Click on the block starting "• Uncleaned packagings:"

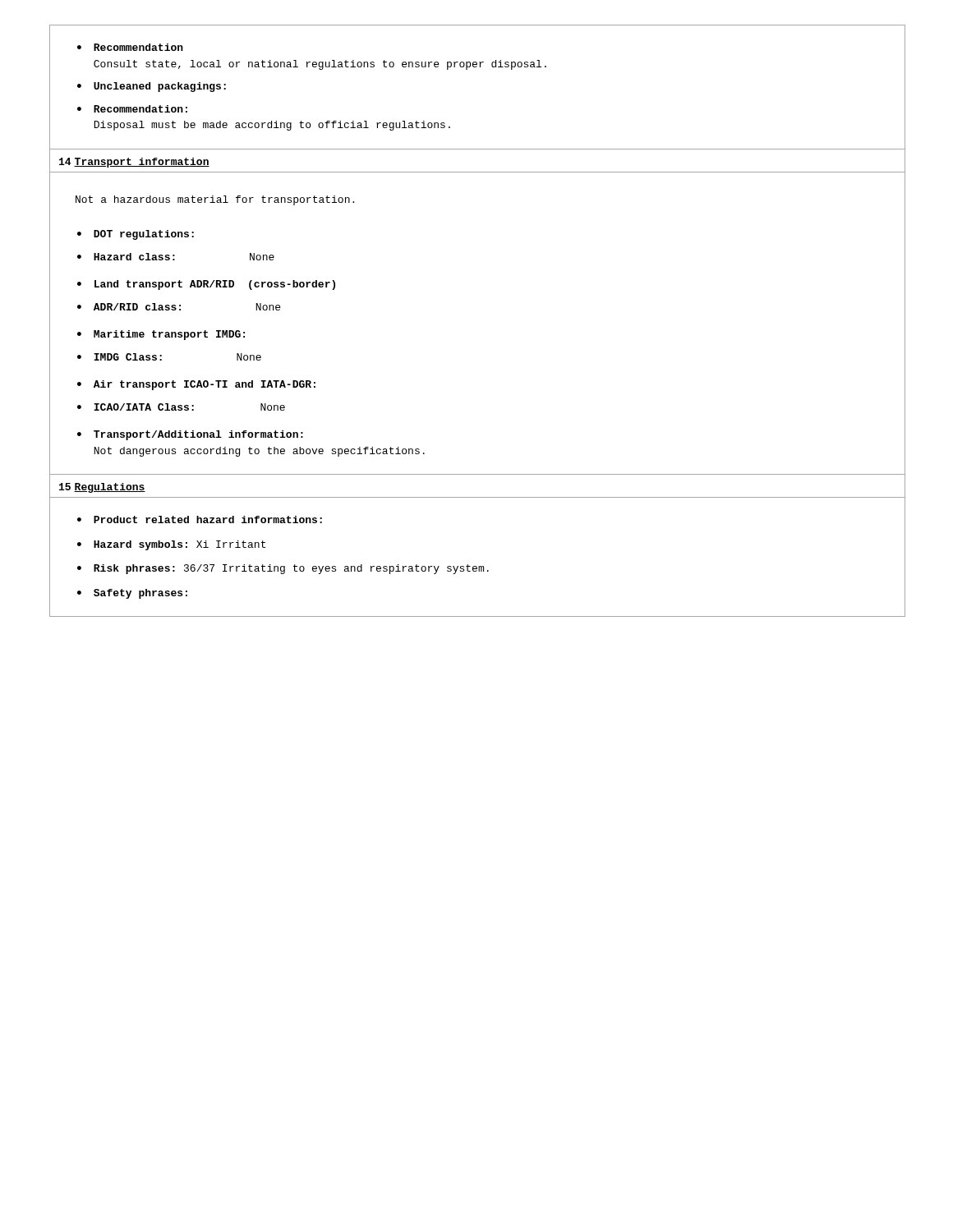coord(151,87)
